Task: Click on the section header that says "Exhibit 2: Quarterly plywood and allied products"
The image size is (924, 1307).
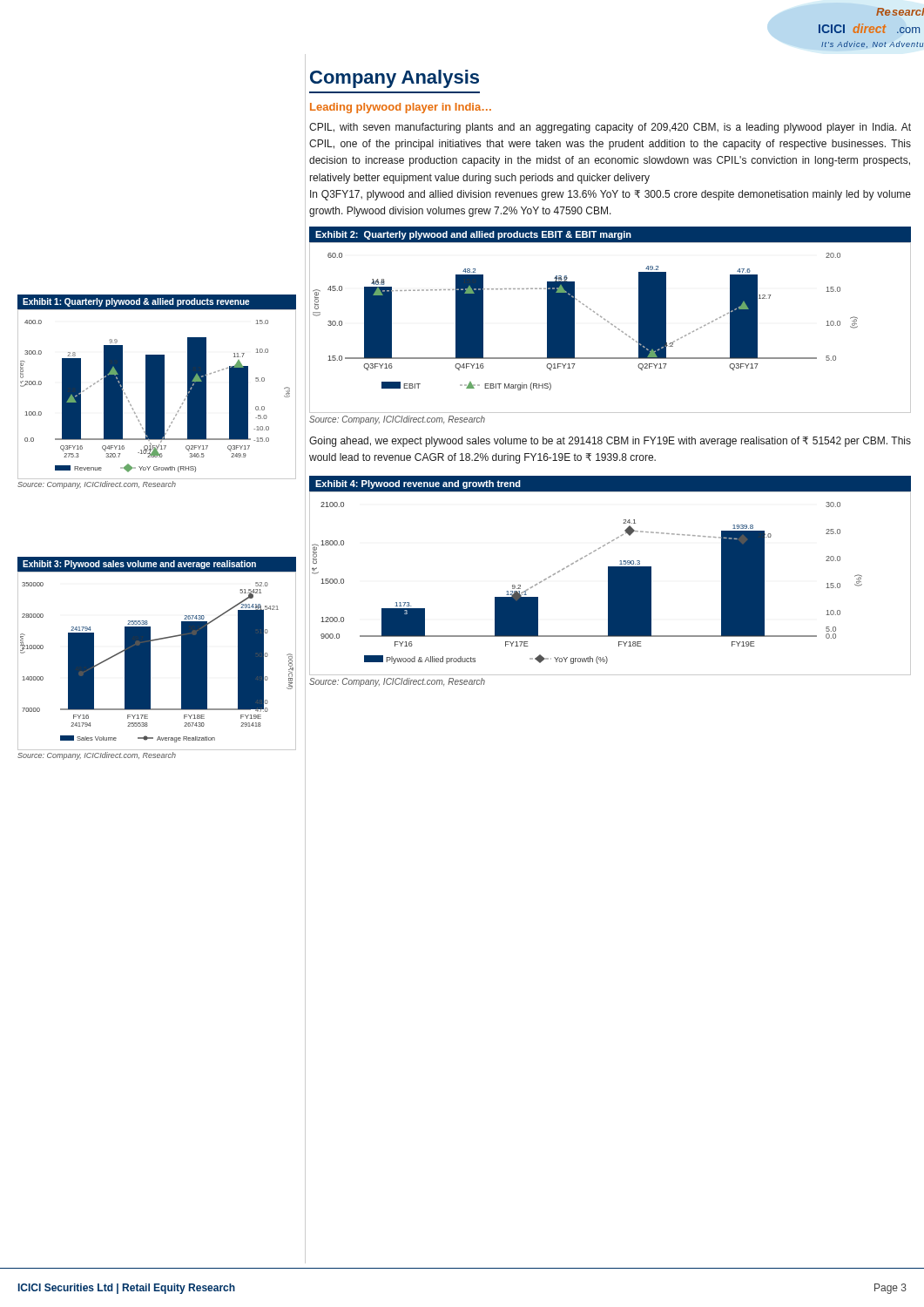Action: [473, 234]
